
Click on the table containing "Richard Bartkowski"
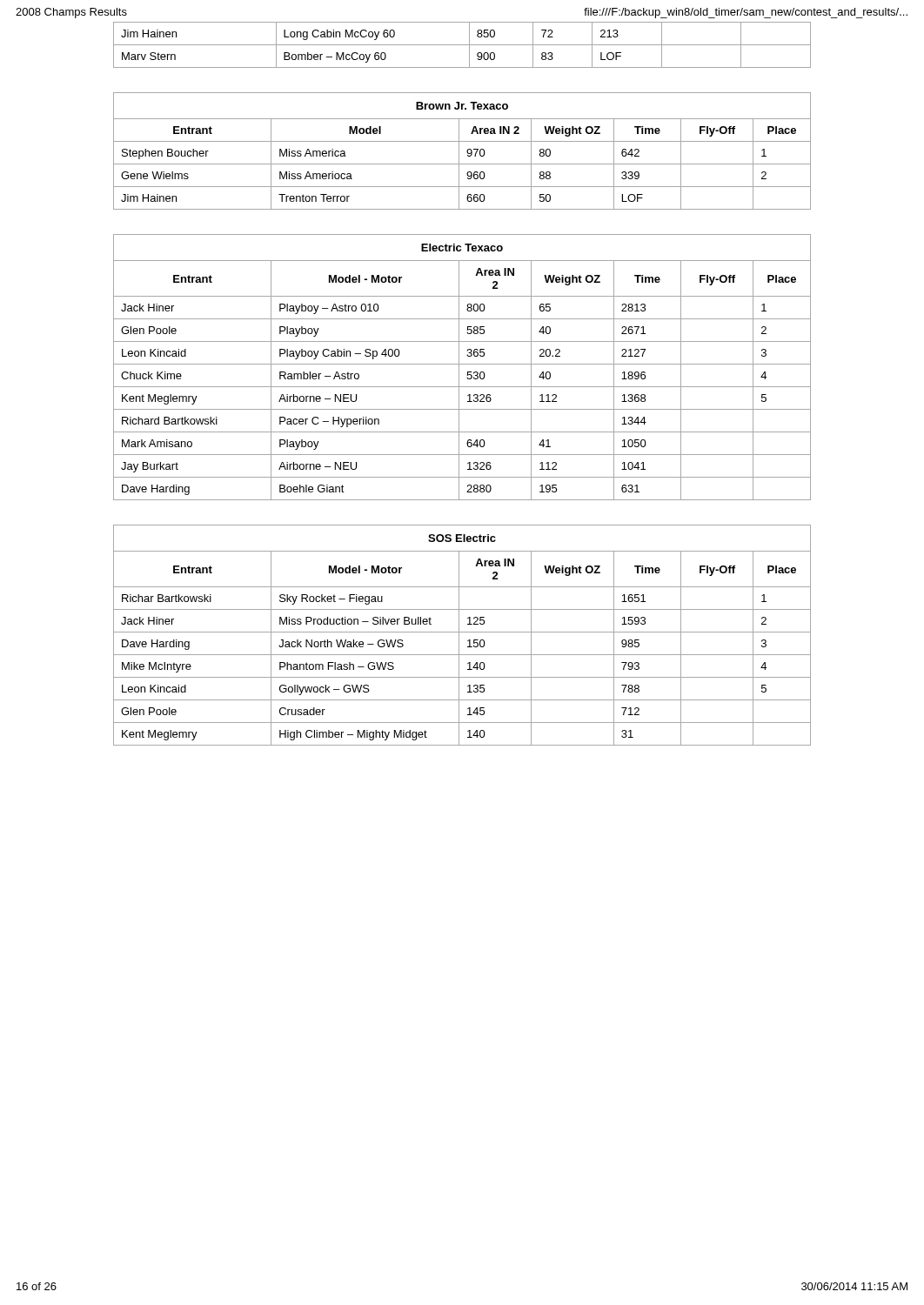pos(462,367)
